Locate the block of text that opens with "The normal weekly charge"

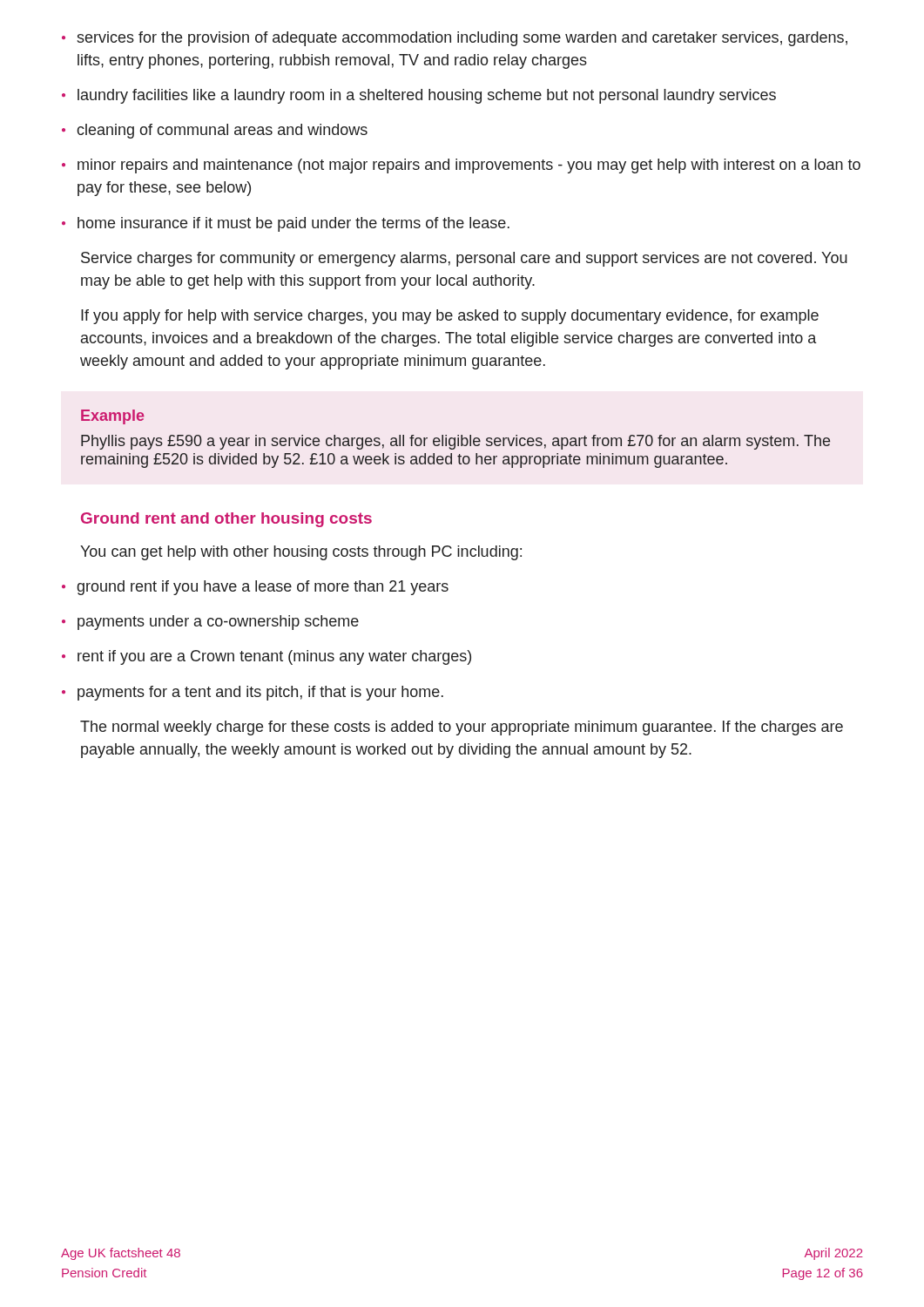pos(462,738)
